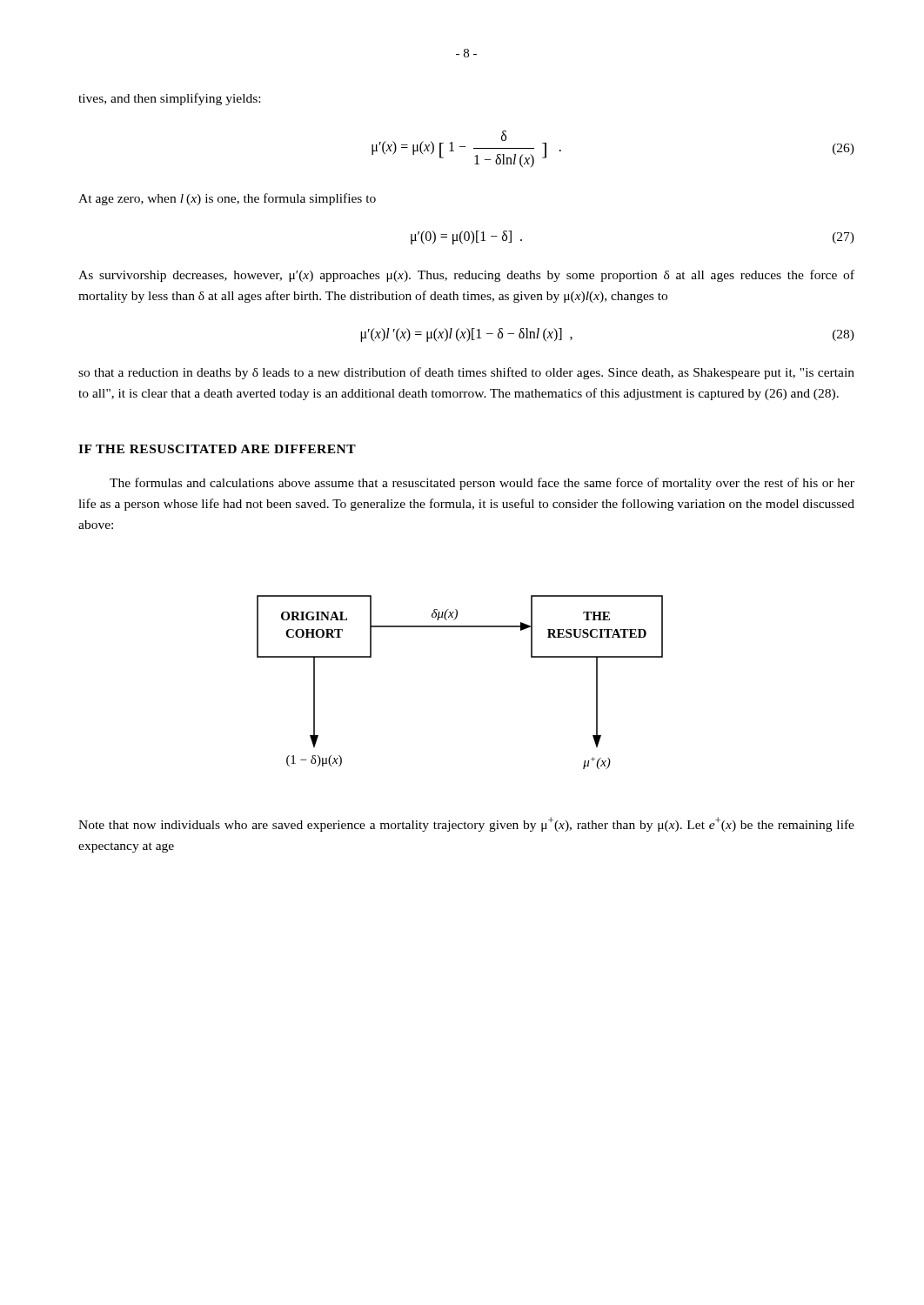The width and height of the screenshot is (924, 1305).
Task: Click on the block starting "tives, and then"
Action: [x=170, y=97]
